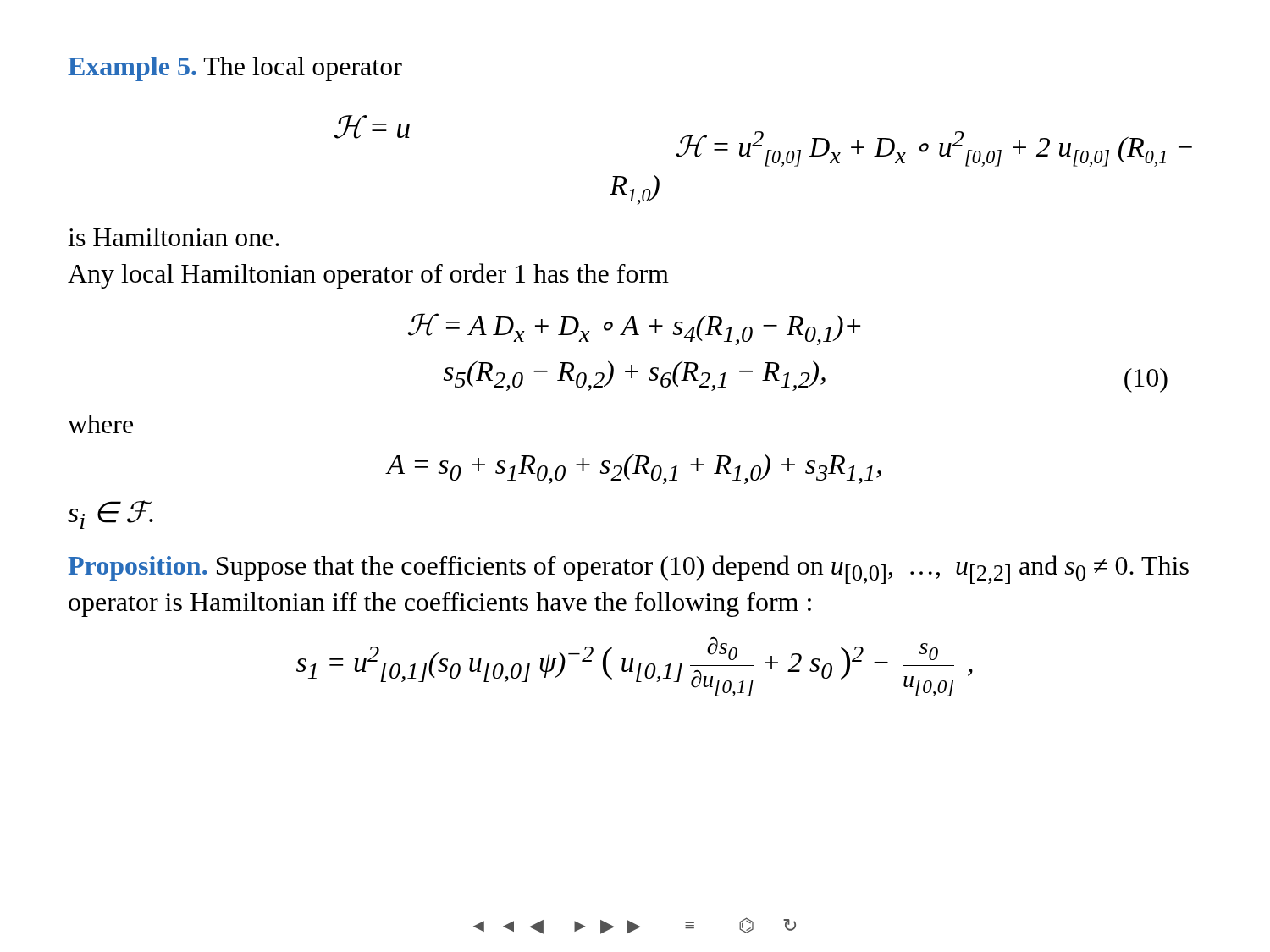The image size is (1270, 952).
Task: Find the text starting "ℋ = A Dx + Dx ∘"
Action: point(788,351)
